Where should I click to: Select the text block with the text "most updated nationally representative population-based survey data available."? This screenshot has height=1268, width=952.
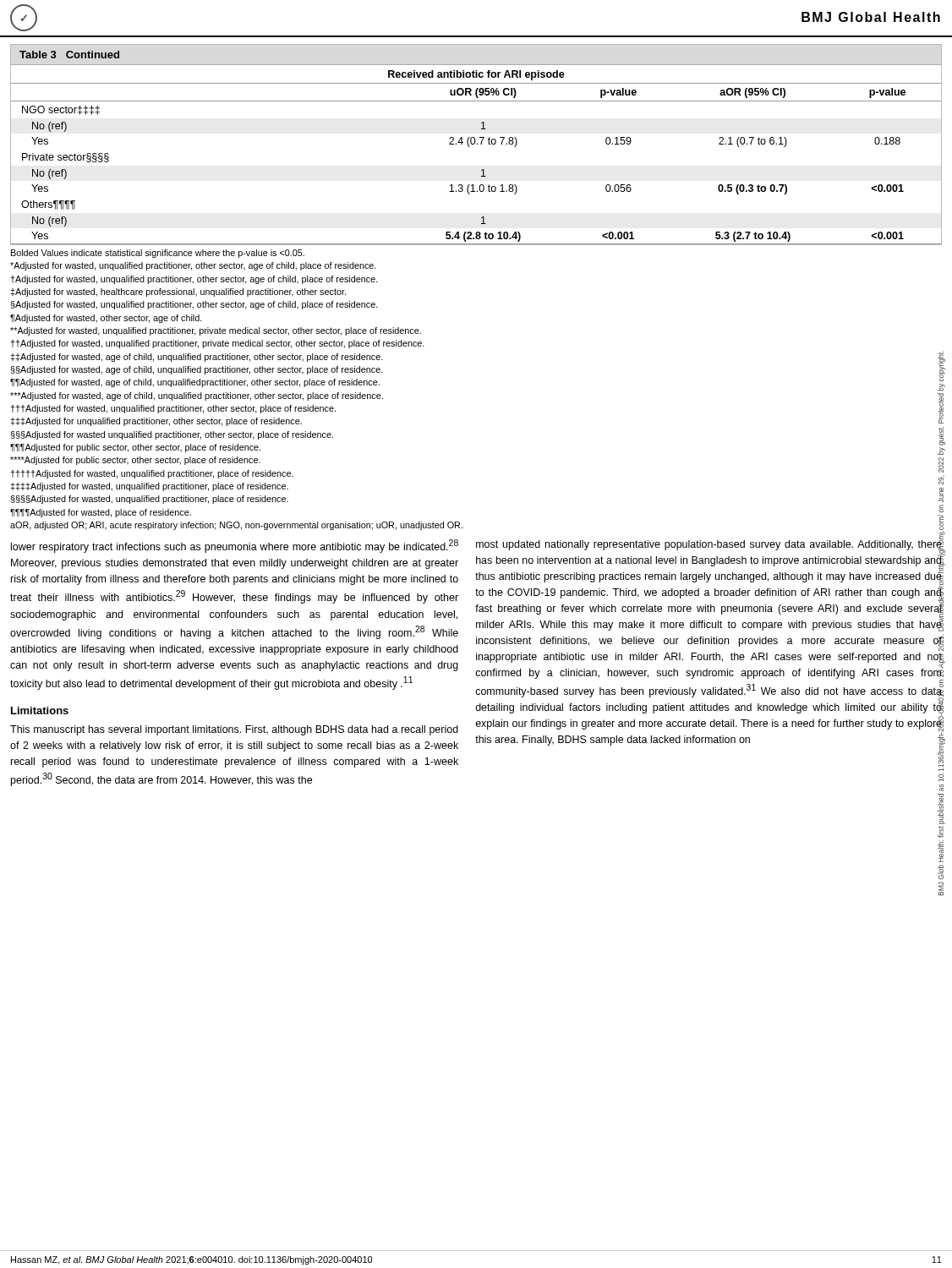pos(709,642)
